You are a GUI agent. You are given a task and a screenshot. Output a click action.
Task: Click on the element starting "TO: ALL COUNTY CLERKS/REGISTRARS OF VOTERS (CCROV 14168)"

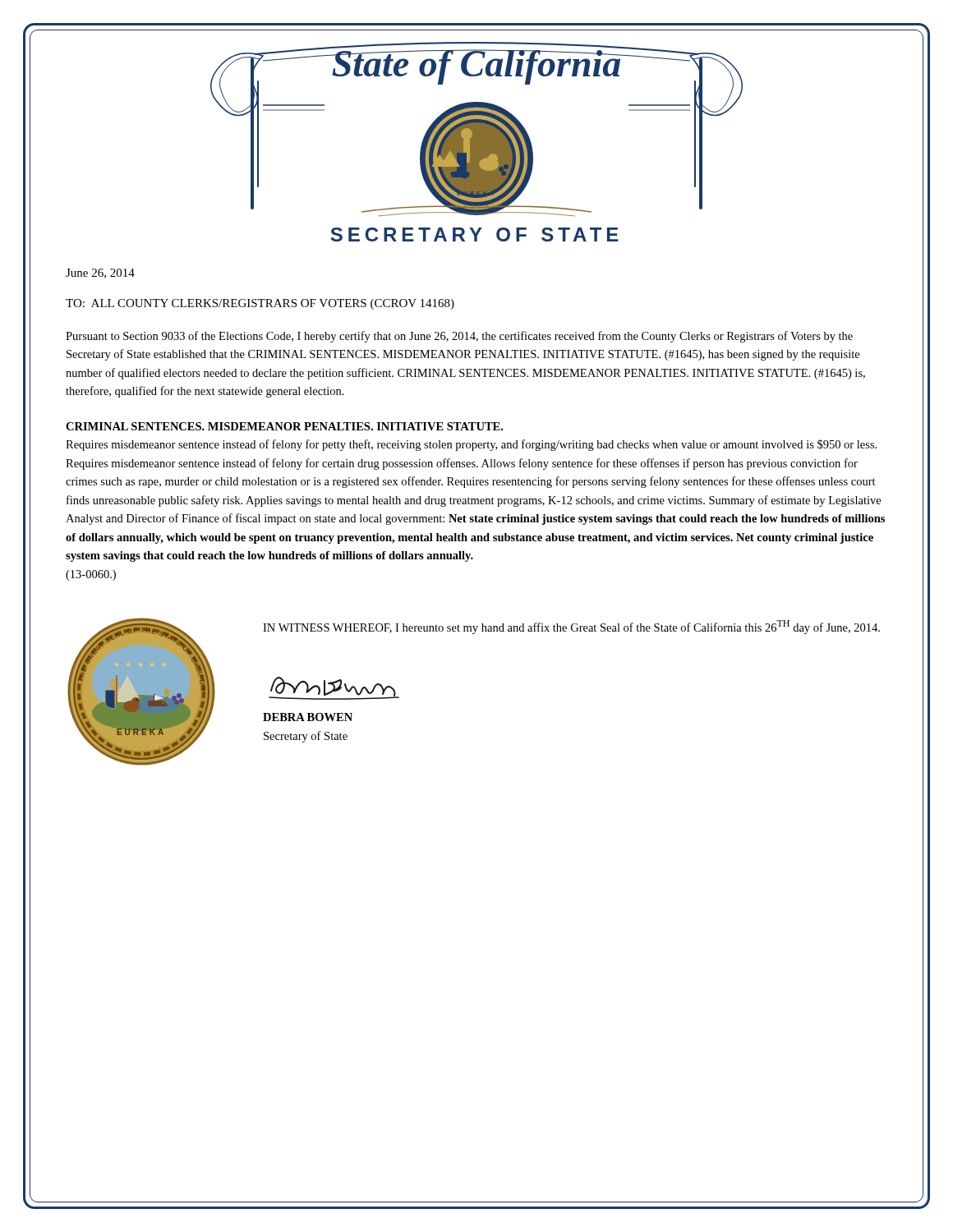tap(260, 303)
